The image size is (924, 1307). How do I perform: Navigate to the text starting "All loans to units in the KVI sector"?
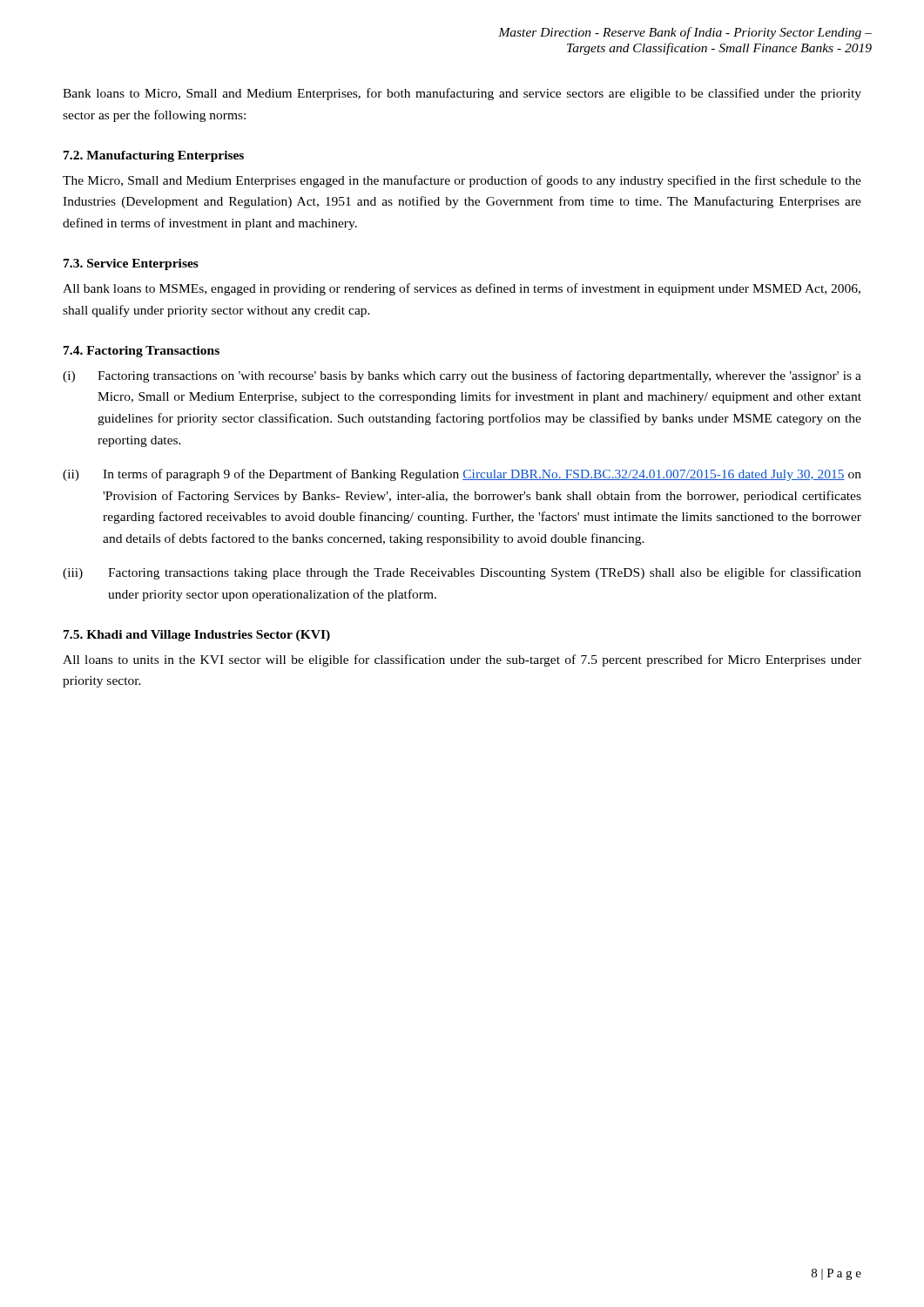coord(462,670)
